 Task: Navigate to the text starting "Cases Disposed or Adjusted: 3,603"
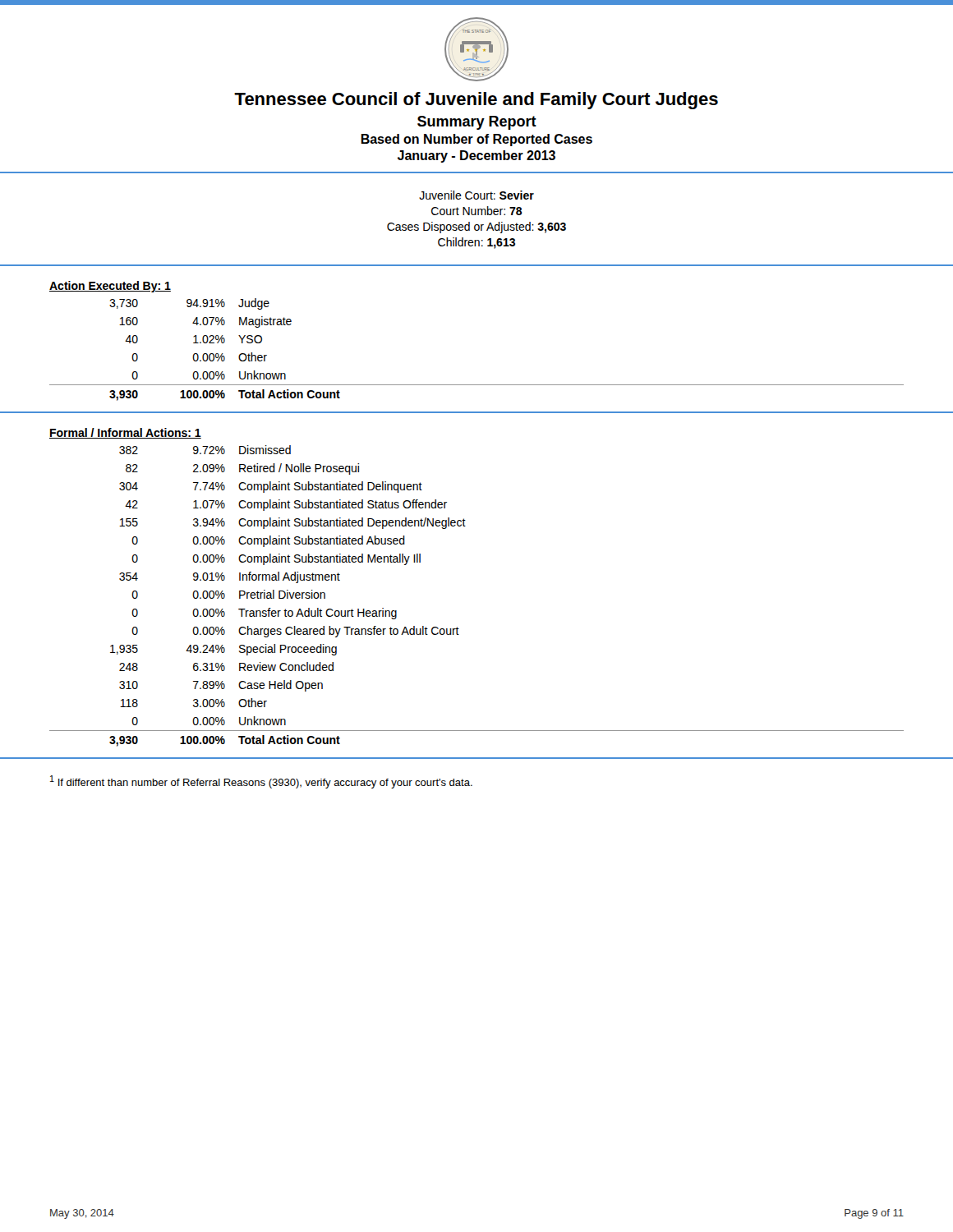coord(476,227)
